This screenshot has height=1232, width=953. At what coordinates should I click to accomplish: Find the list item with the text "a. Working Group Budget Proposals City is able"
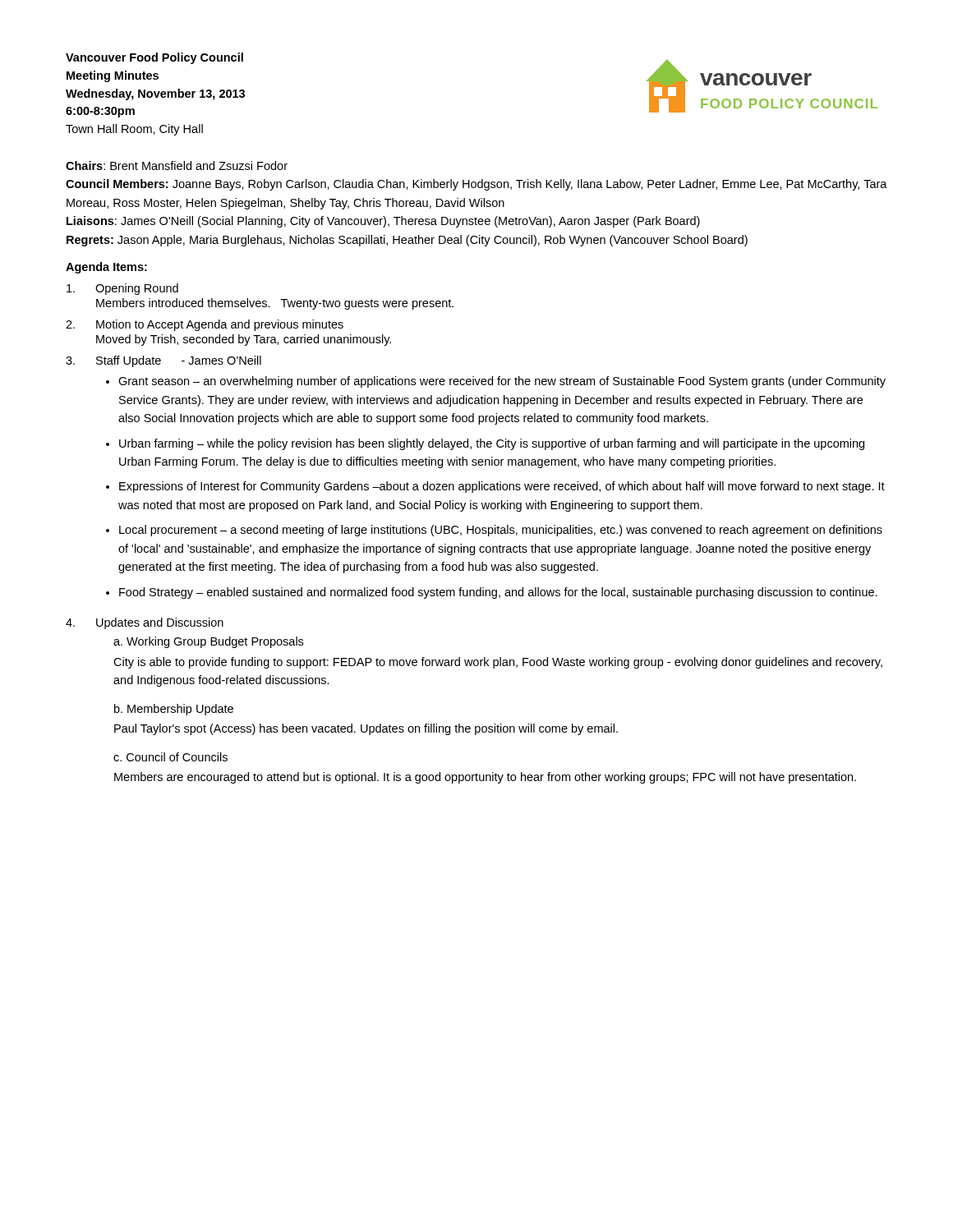500,660
